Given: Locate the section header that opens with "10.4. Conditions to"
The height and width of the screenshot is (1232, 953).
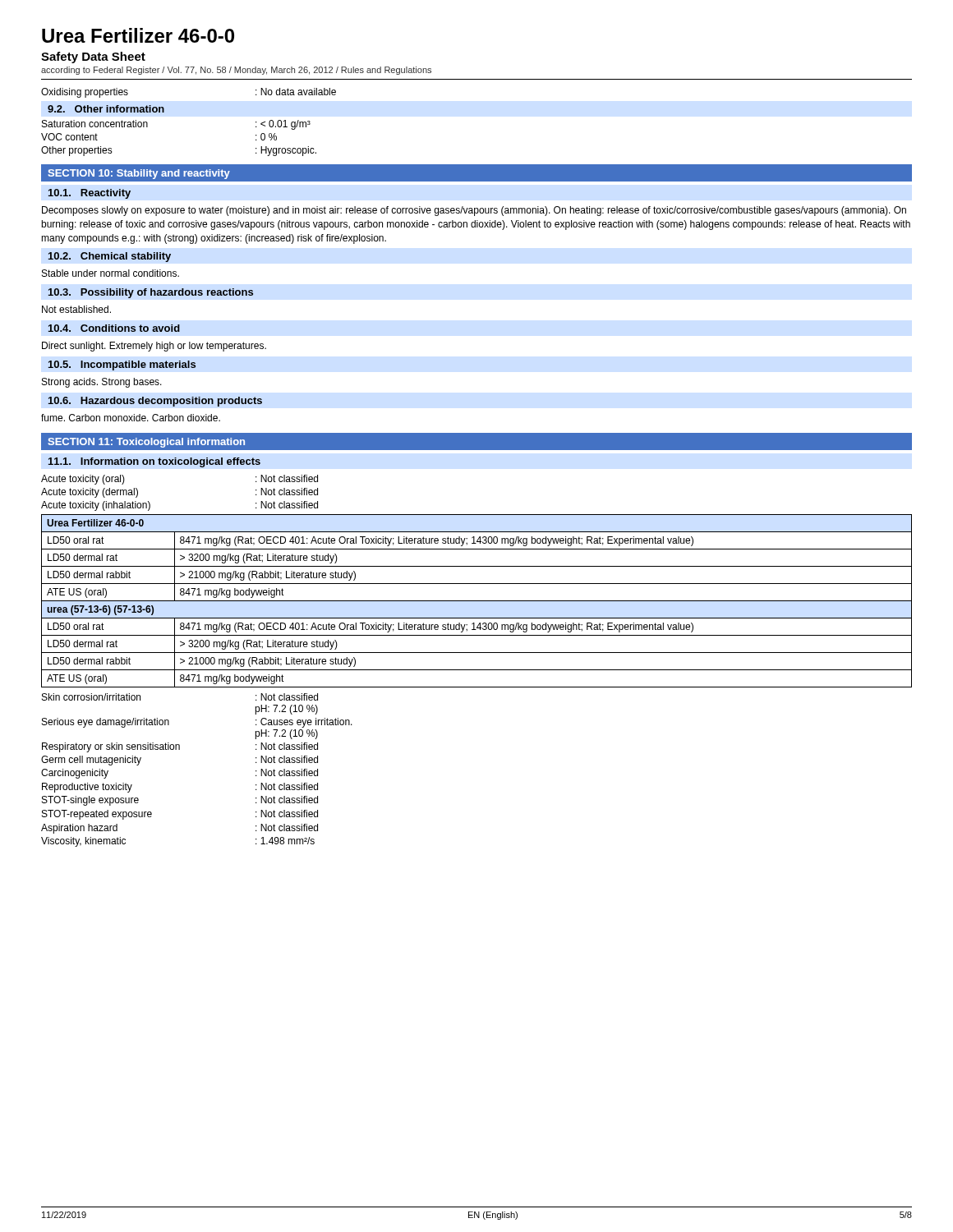Looking at the screenshot, I should pyautogui.click(x=114, y=328).
